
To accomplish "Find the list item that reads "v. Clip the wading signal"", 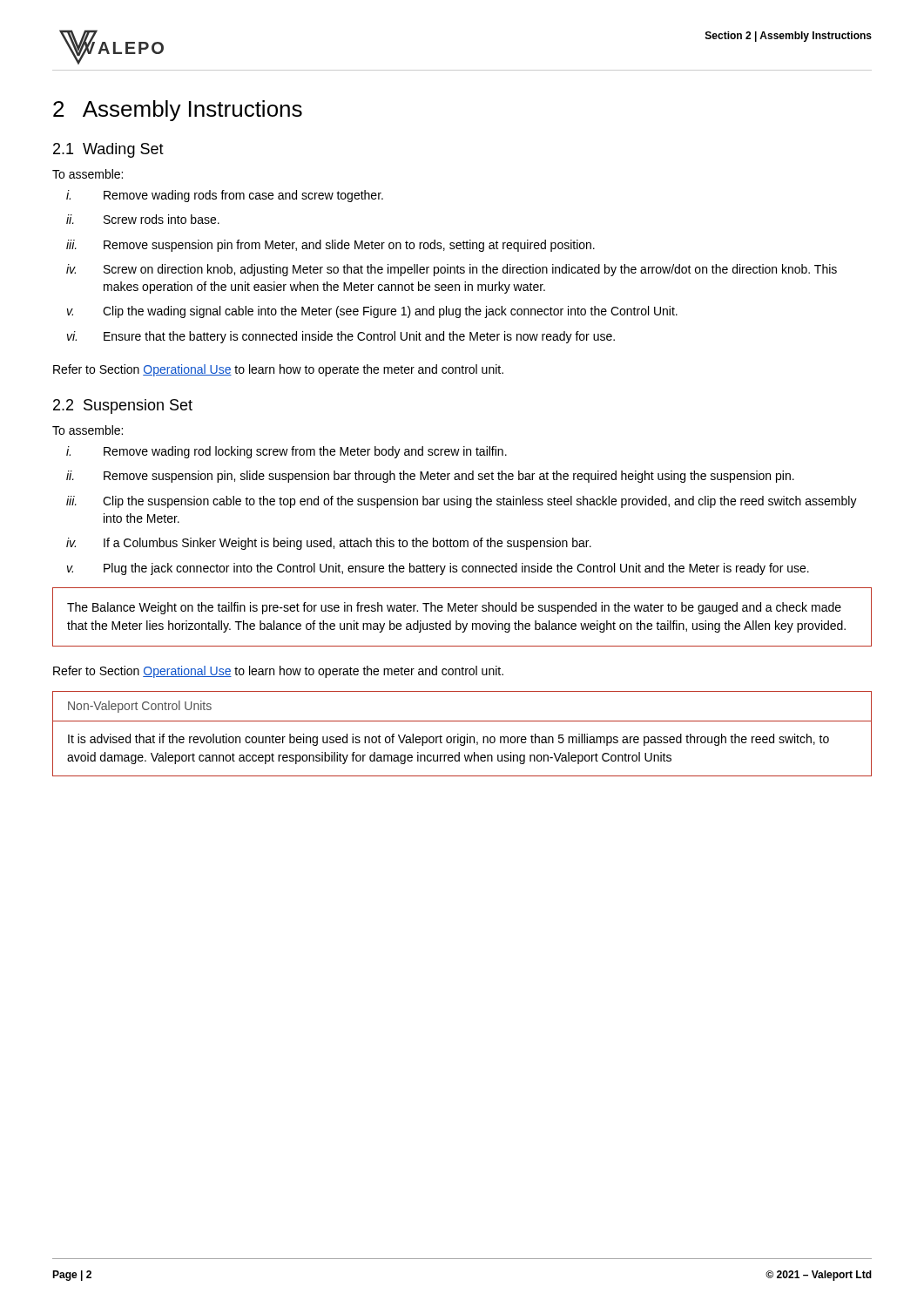I will click(x=462, y=312).
